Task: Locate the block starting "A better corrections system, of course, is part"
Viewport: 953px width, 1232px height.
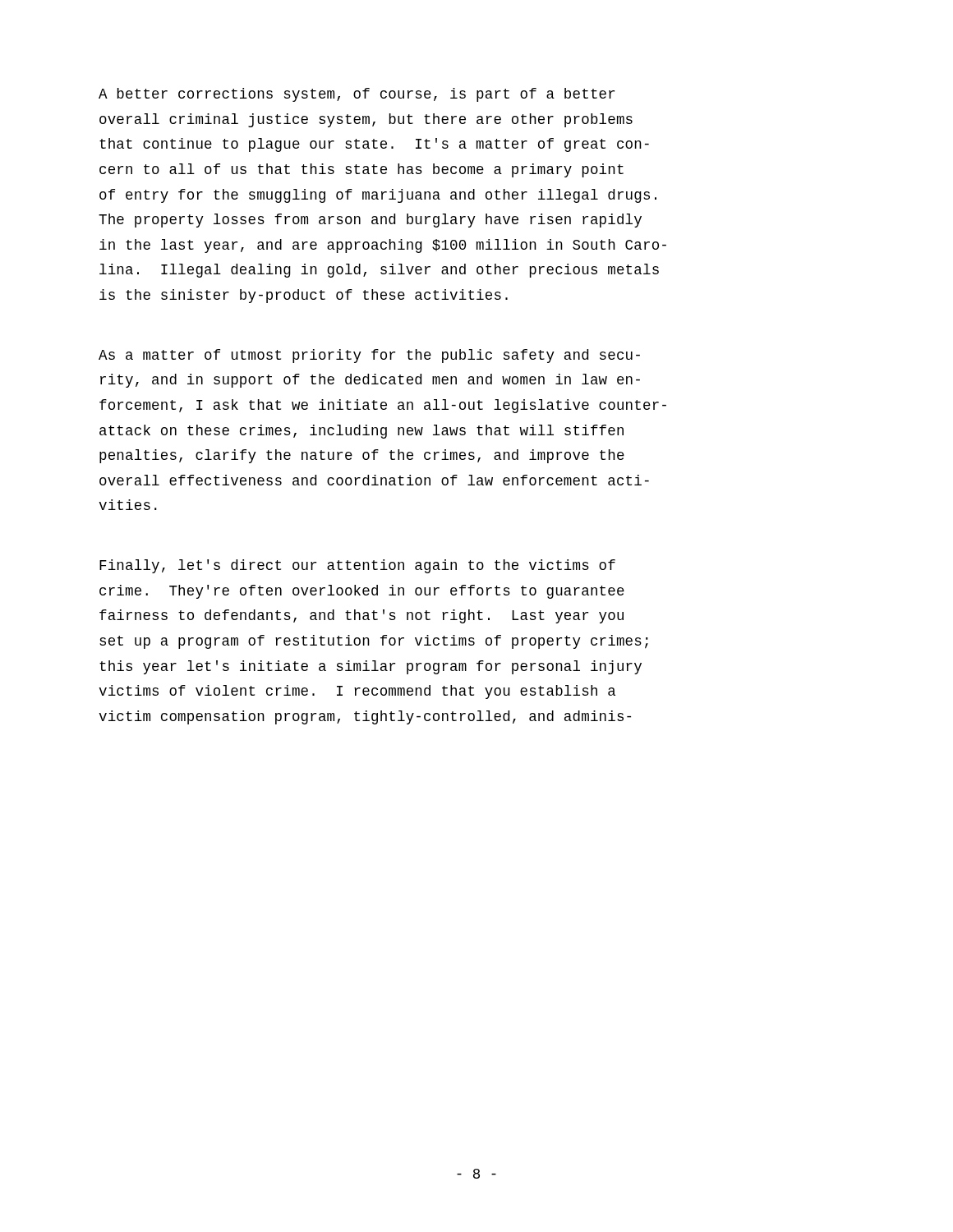Action: click(x=384, y=195)
